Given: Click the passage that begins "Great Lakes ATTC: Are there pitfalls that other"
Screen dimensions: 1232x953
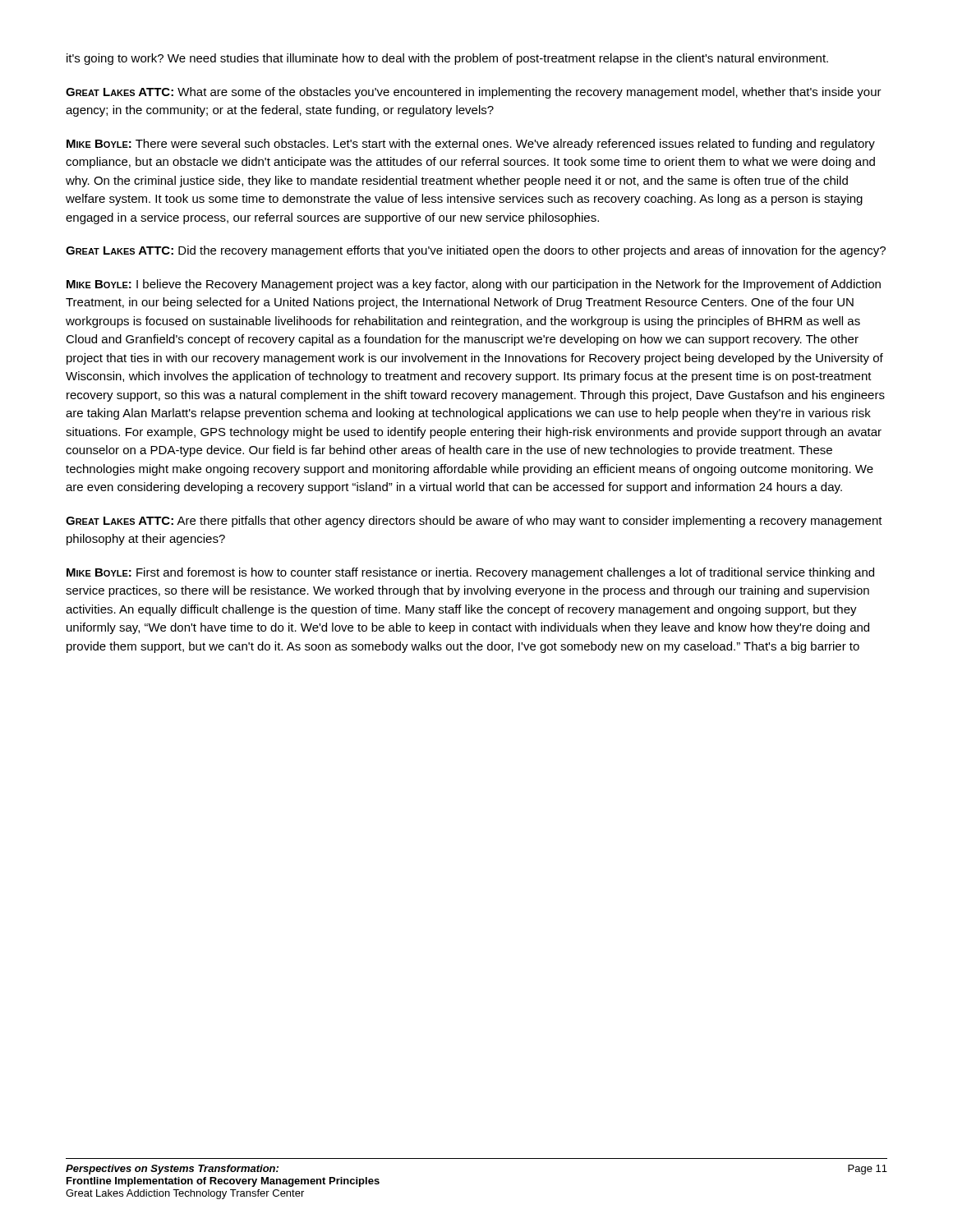Looking at the screenshot, I should click(x=474, y=529).
